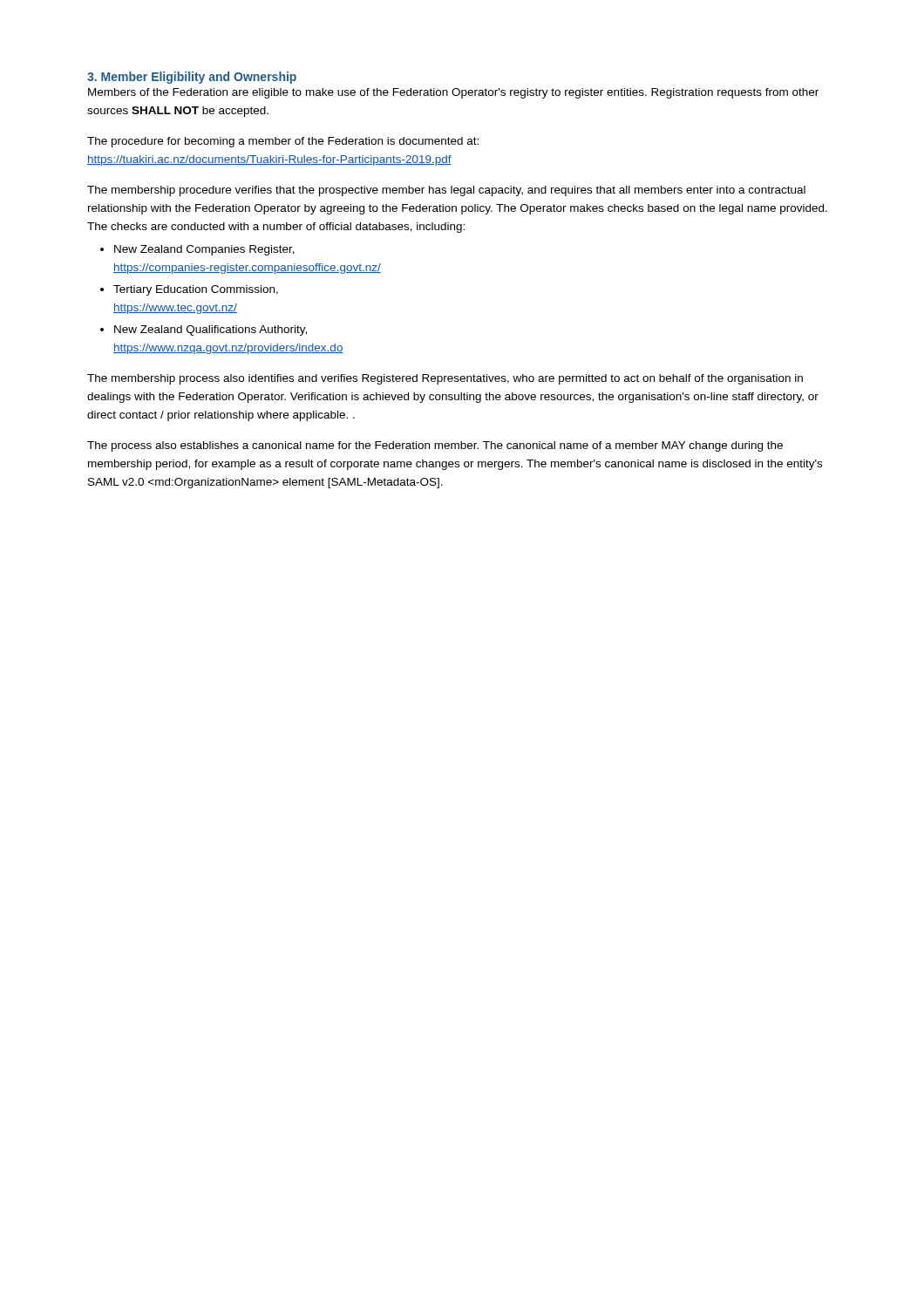Point to the text starting "3. Member Eligibility and Ownership"
Screen dimensions: 1308x924
pos(192,77)
